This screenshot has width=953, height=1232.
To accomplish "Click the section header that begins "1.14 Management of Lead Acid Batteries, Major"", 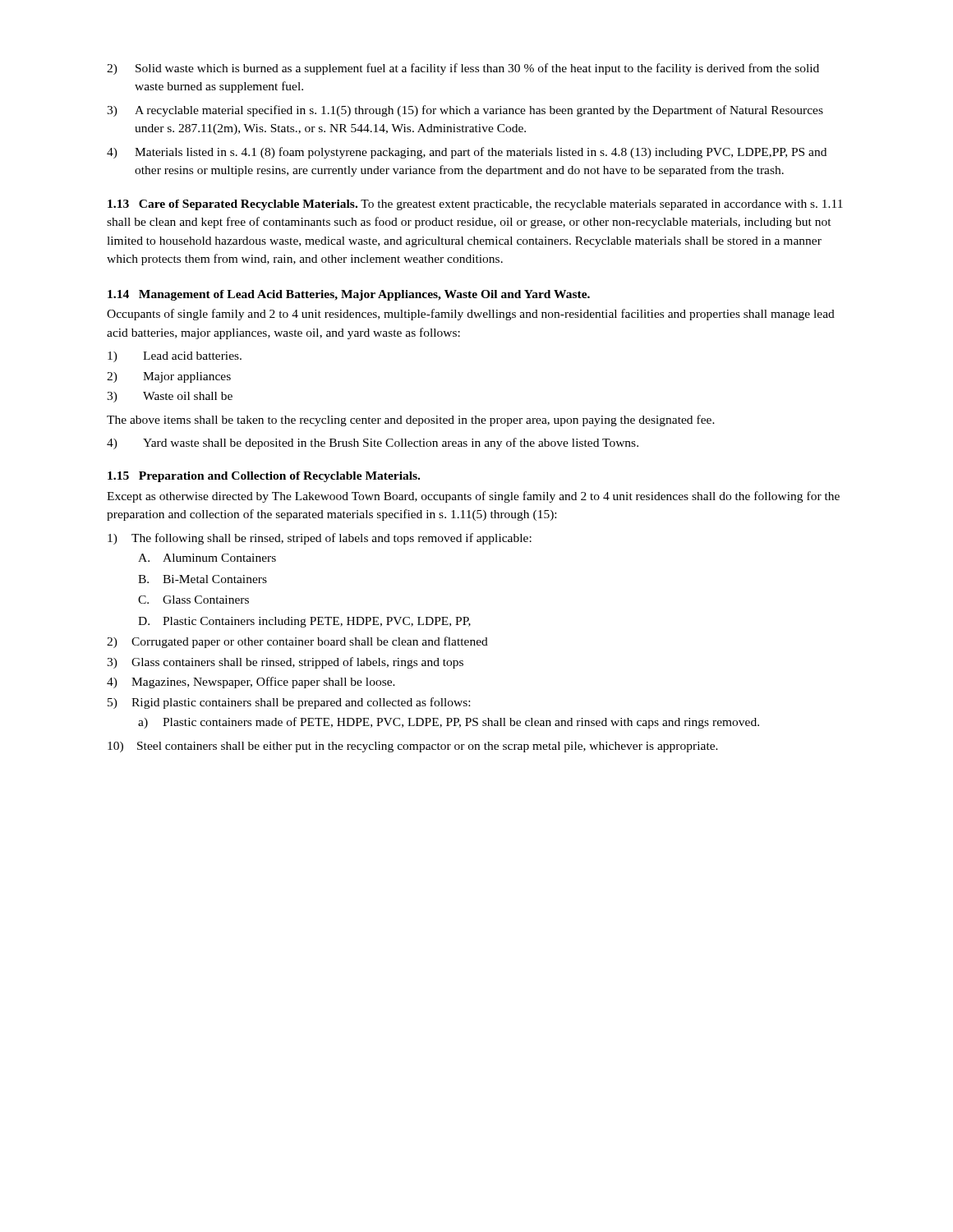I will pos(349,293).
